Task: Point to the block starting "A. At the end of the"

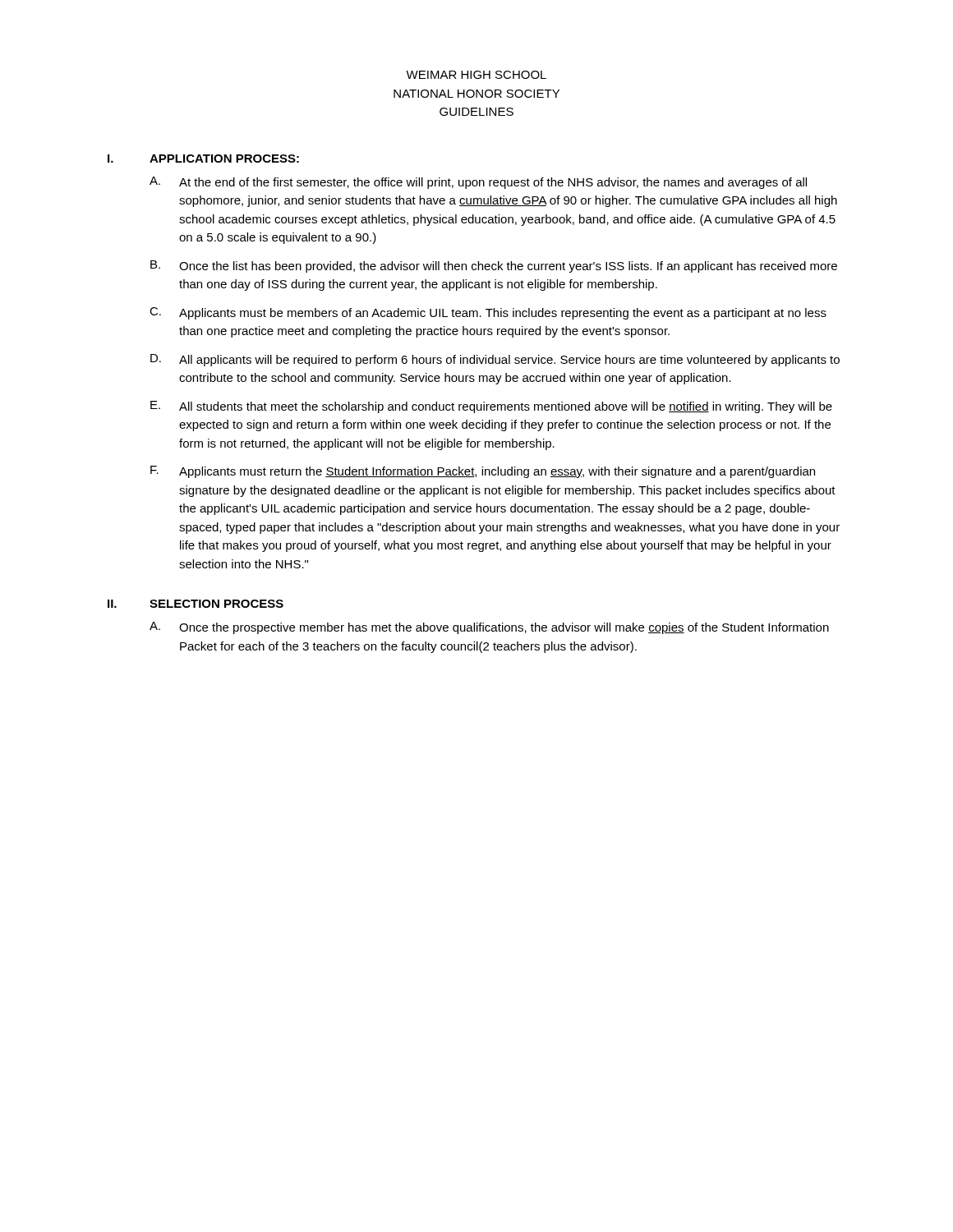Action: pyautogui.click(x=498, y=210)
